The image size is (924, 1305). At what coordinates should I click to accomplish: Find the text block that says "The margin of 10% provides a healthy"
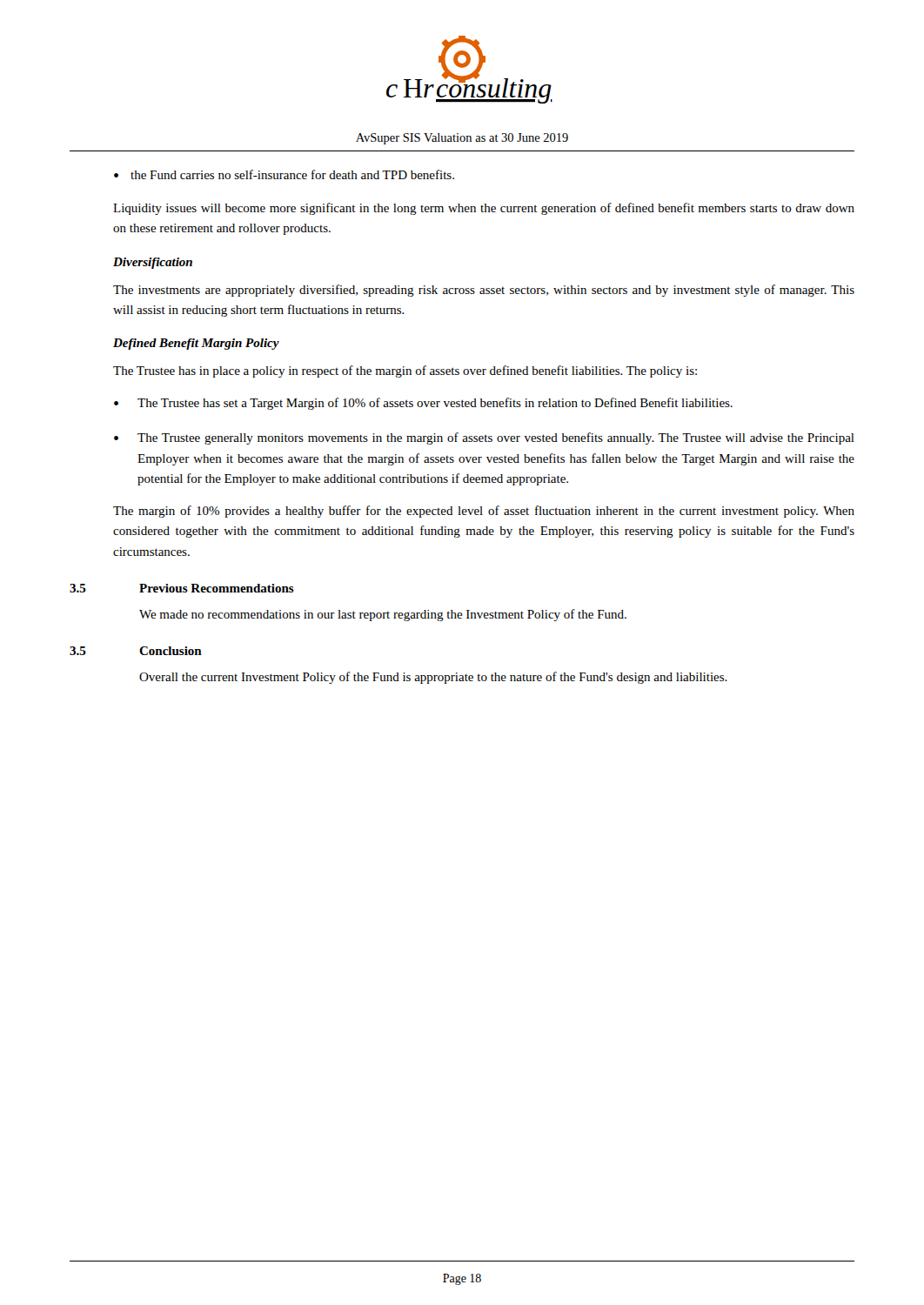pyautogui.click(x=484, y=531)
